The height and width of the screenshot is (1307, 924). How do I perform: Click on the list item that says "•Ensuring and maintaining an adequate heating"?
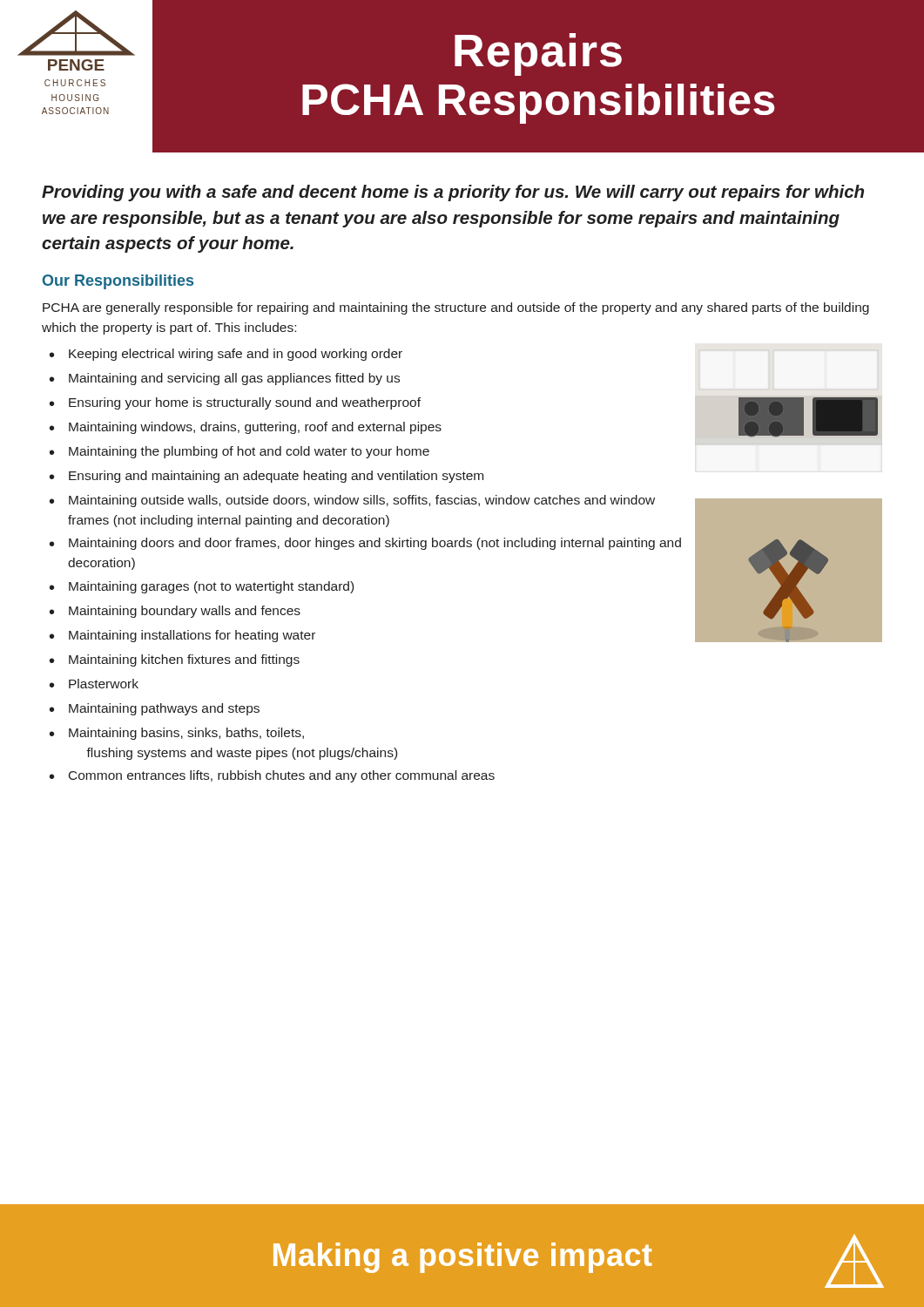click(365, 476)
